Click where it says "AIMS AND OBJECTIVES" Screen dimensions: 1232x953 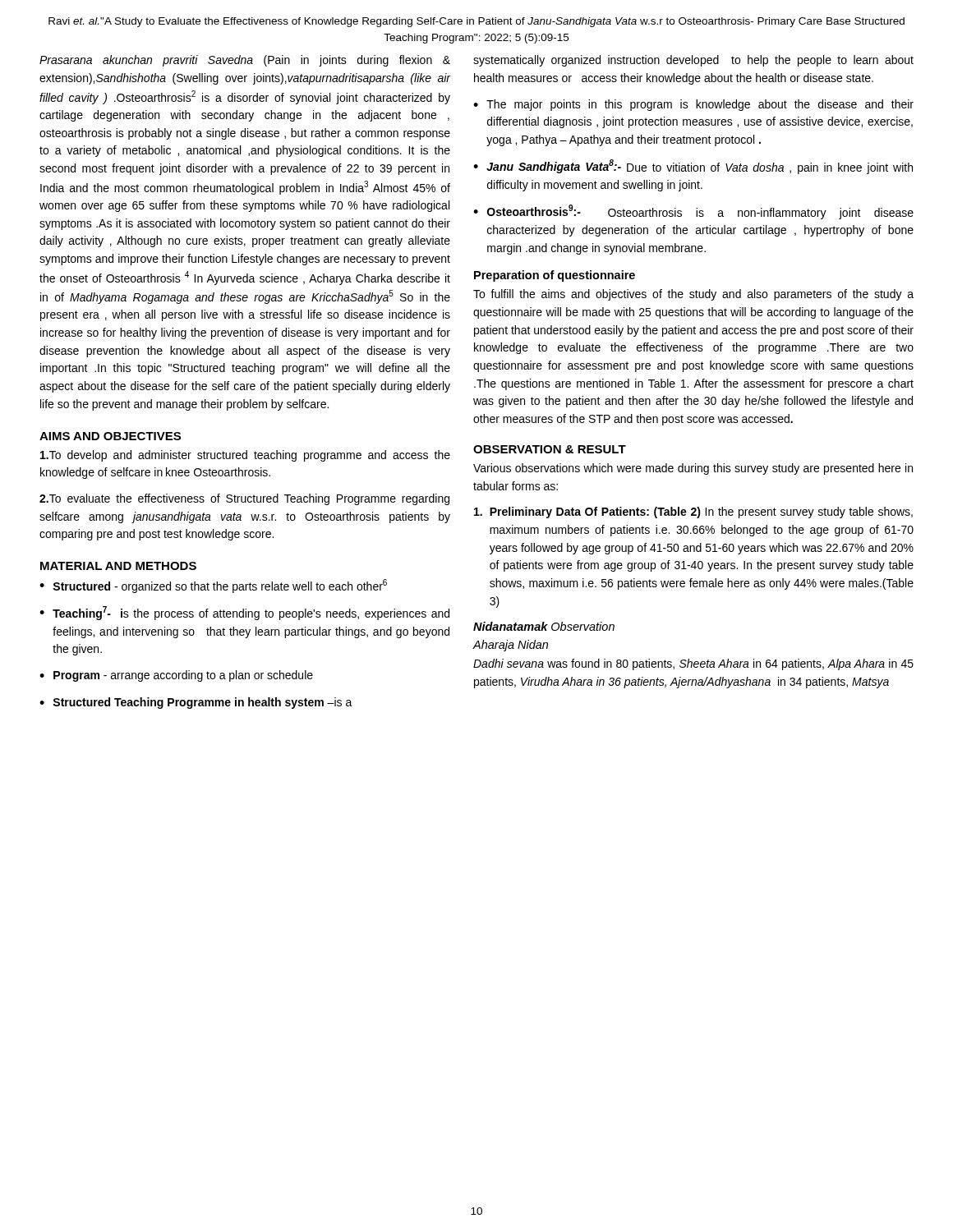click(x=110, y=435)
